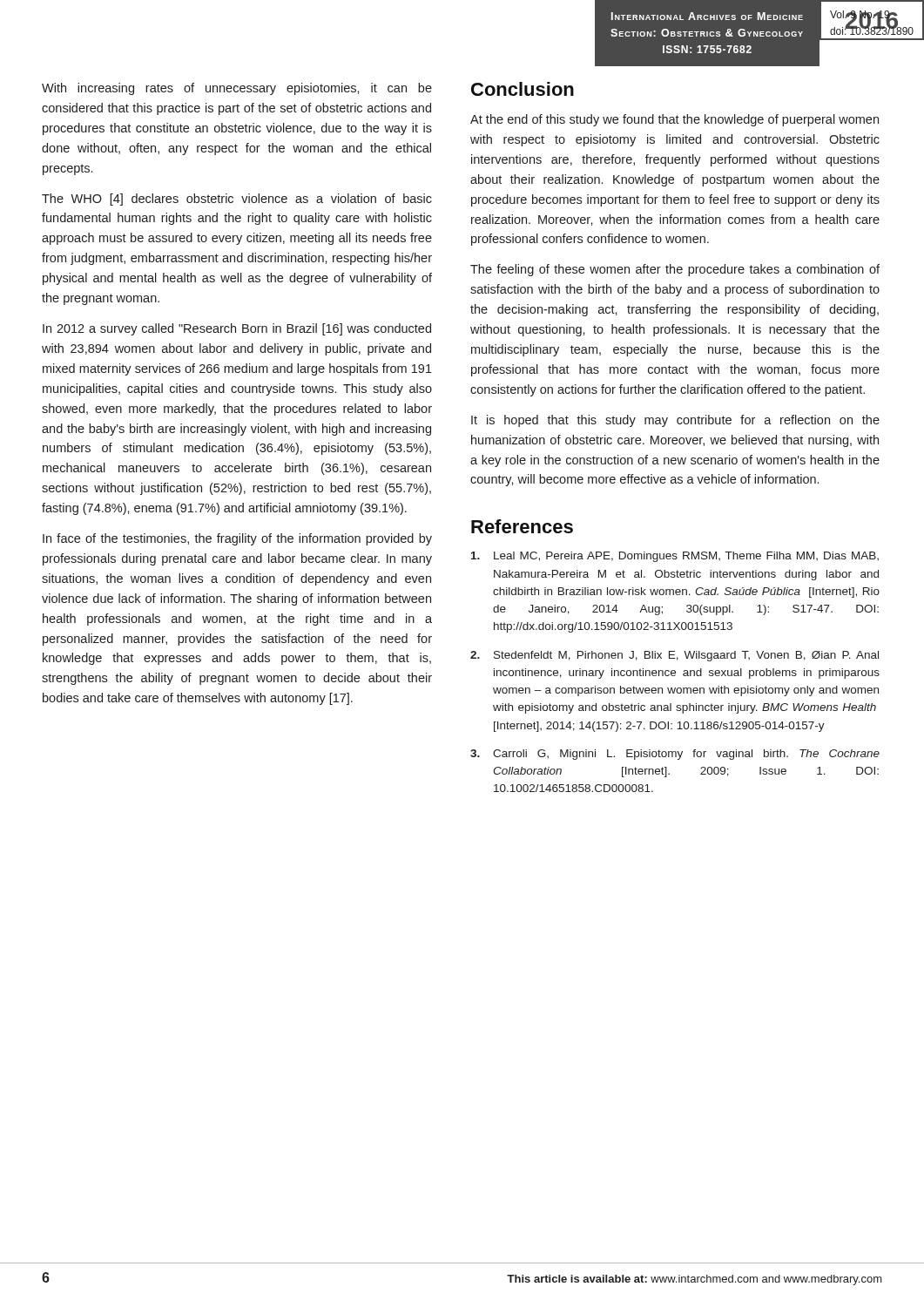The image size is (924, 1307).
Task: Navigate to the text block starting "At the end of"
Action: (x=675, y=179)
